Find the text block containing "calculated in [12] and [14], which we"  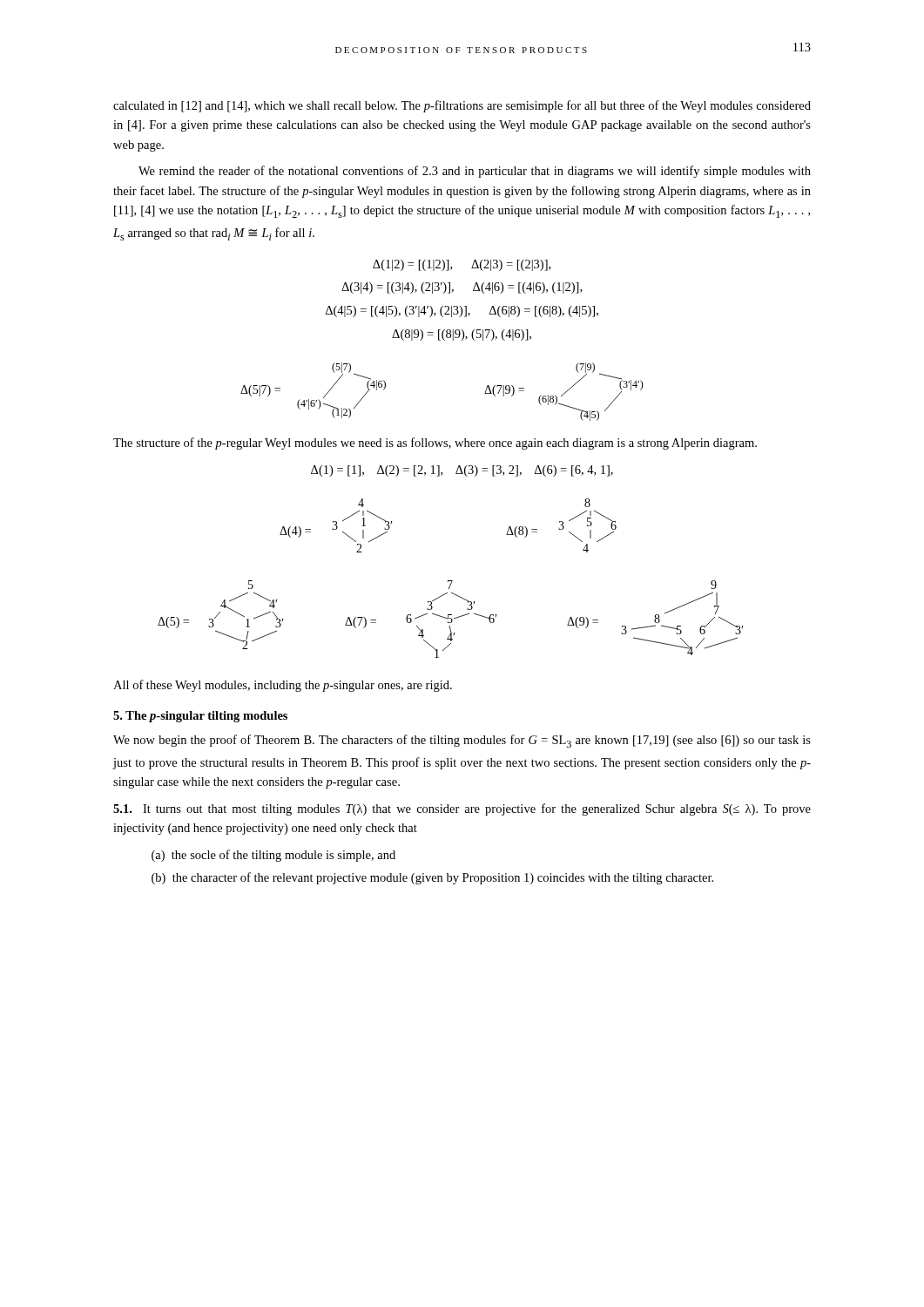pos(462,125)
